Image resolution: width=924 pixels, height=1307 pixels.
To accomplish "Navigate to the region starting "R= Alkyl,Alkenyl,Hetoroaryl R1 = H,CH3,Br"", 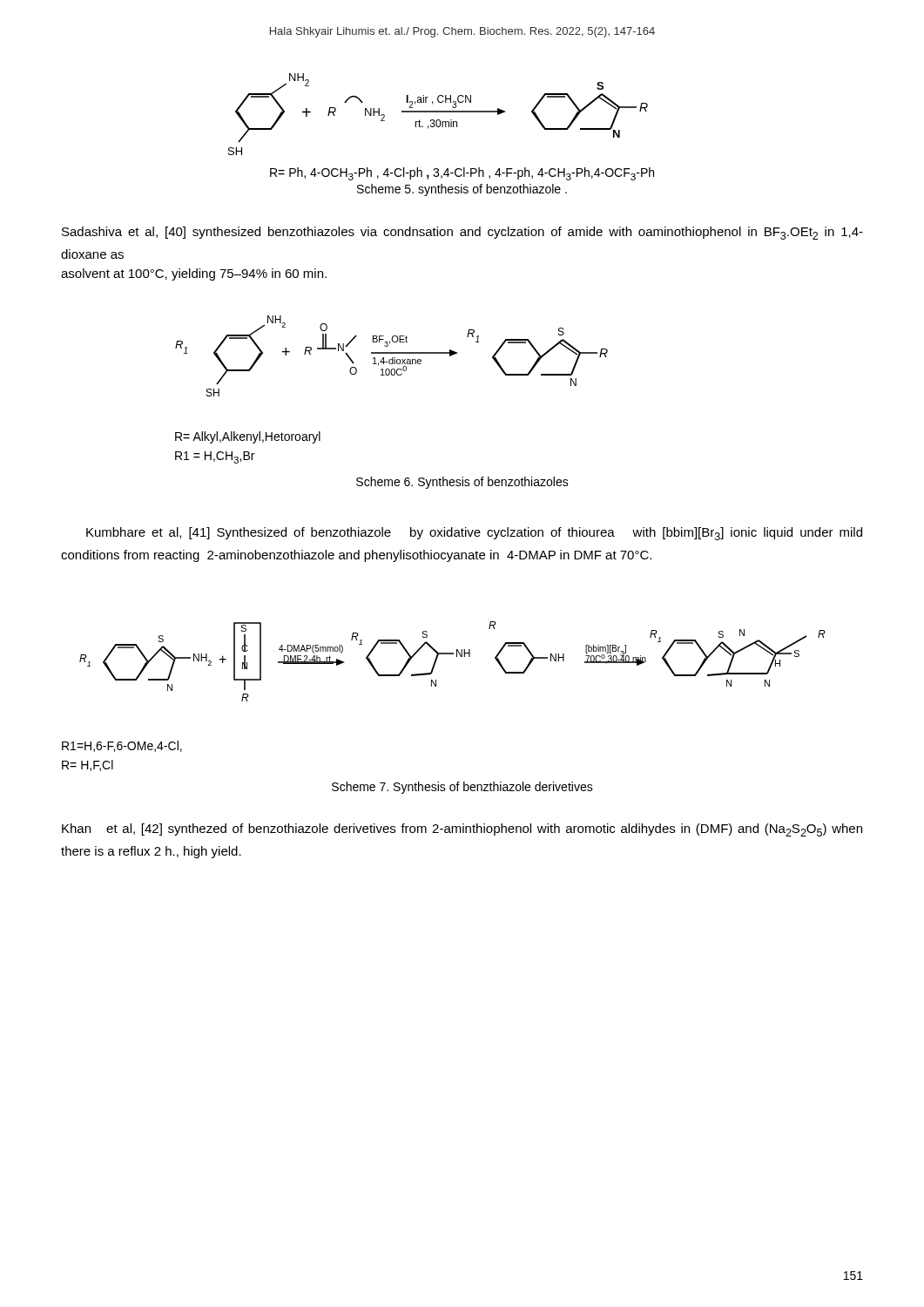I will (248, 448).
